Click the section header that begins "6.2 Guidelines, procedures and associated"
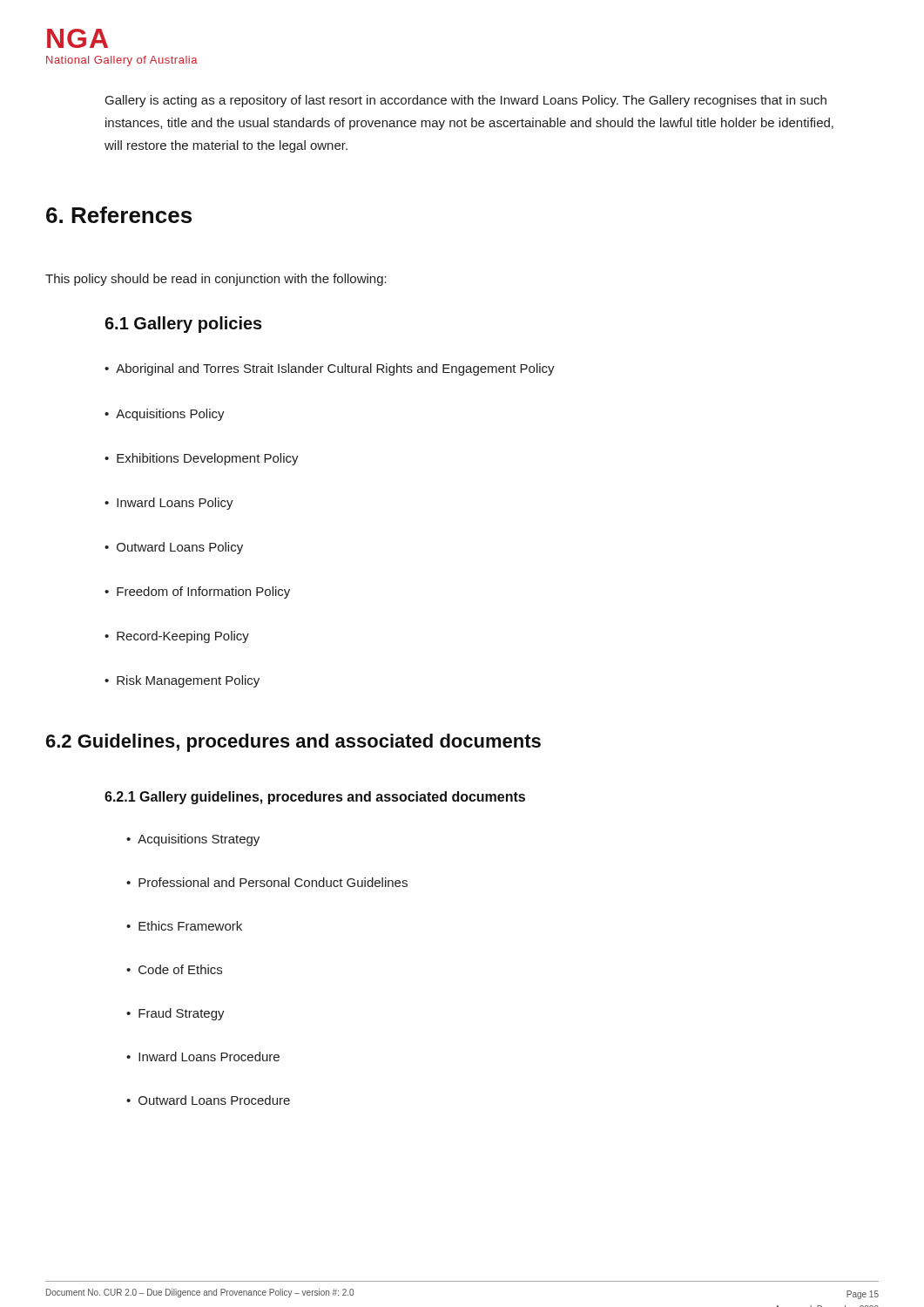 coord(293,741)
